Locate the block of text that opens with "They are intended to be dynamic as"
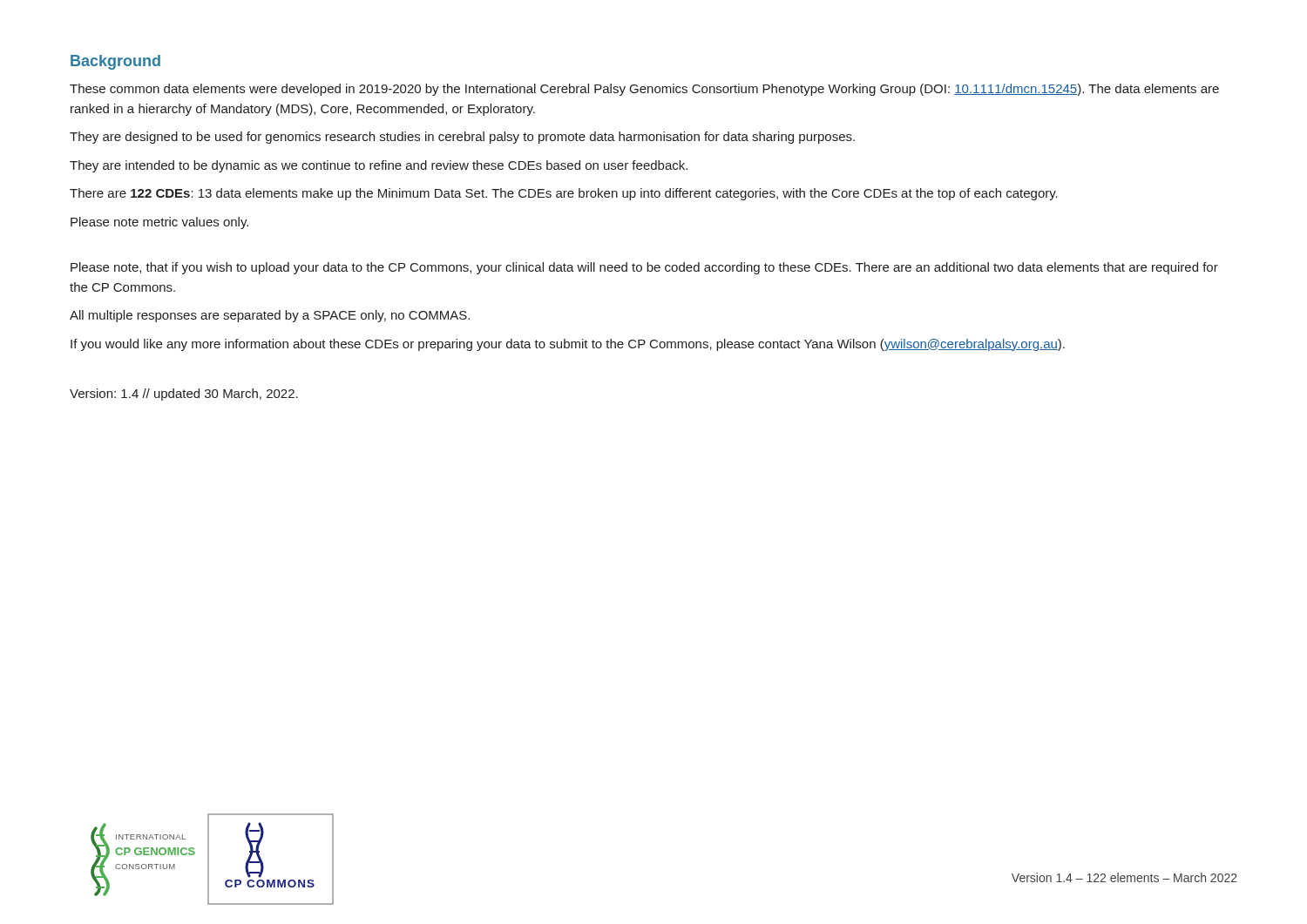 379,165
